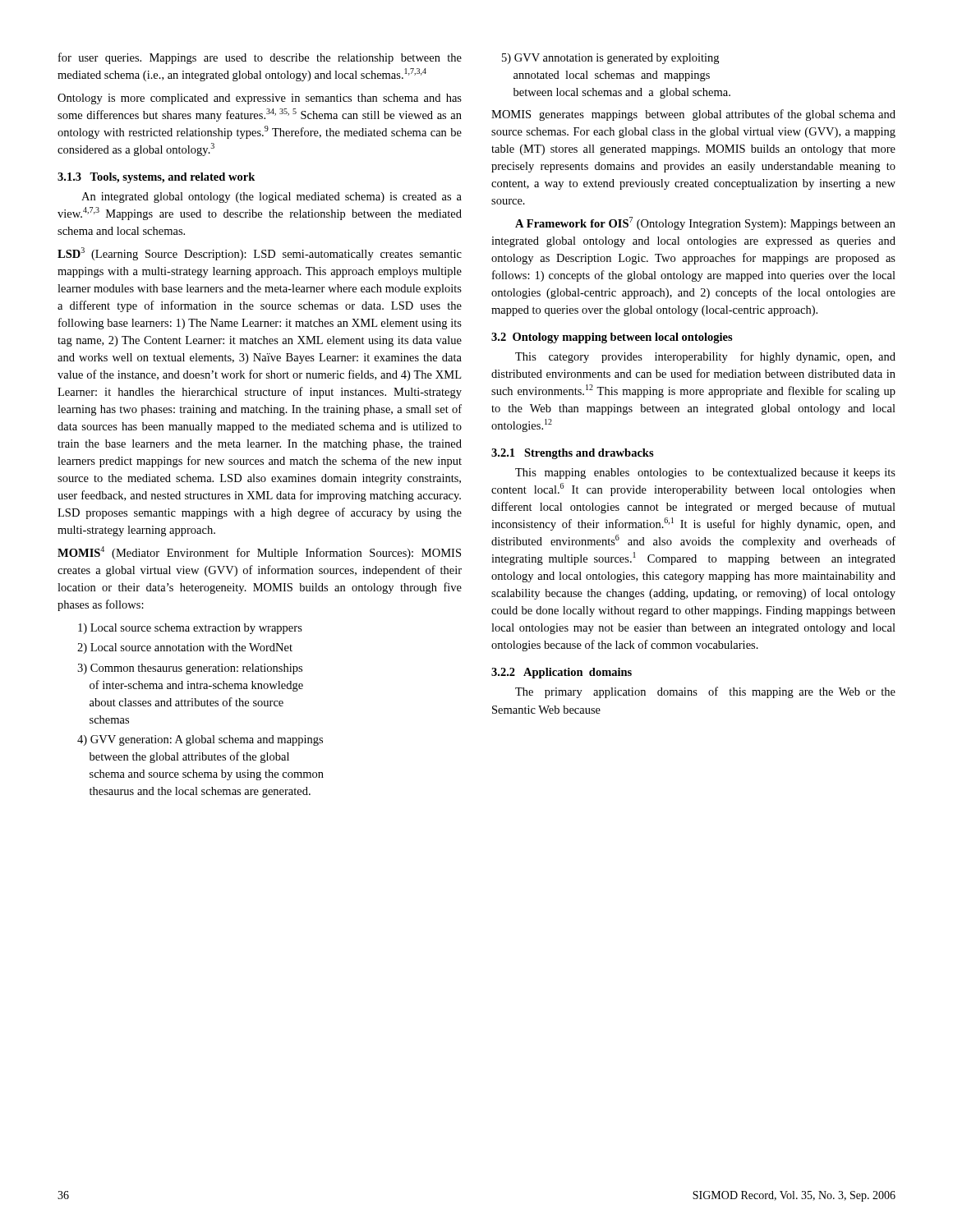Locate the text block with the text "LSD3 (Learning Source"
Viewport: 953px width, 1232px height.
[260, 392]
